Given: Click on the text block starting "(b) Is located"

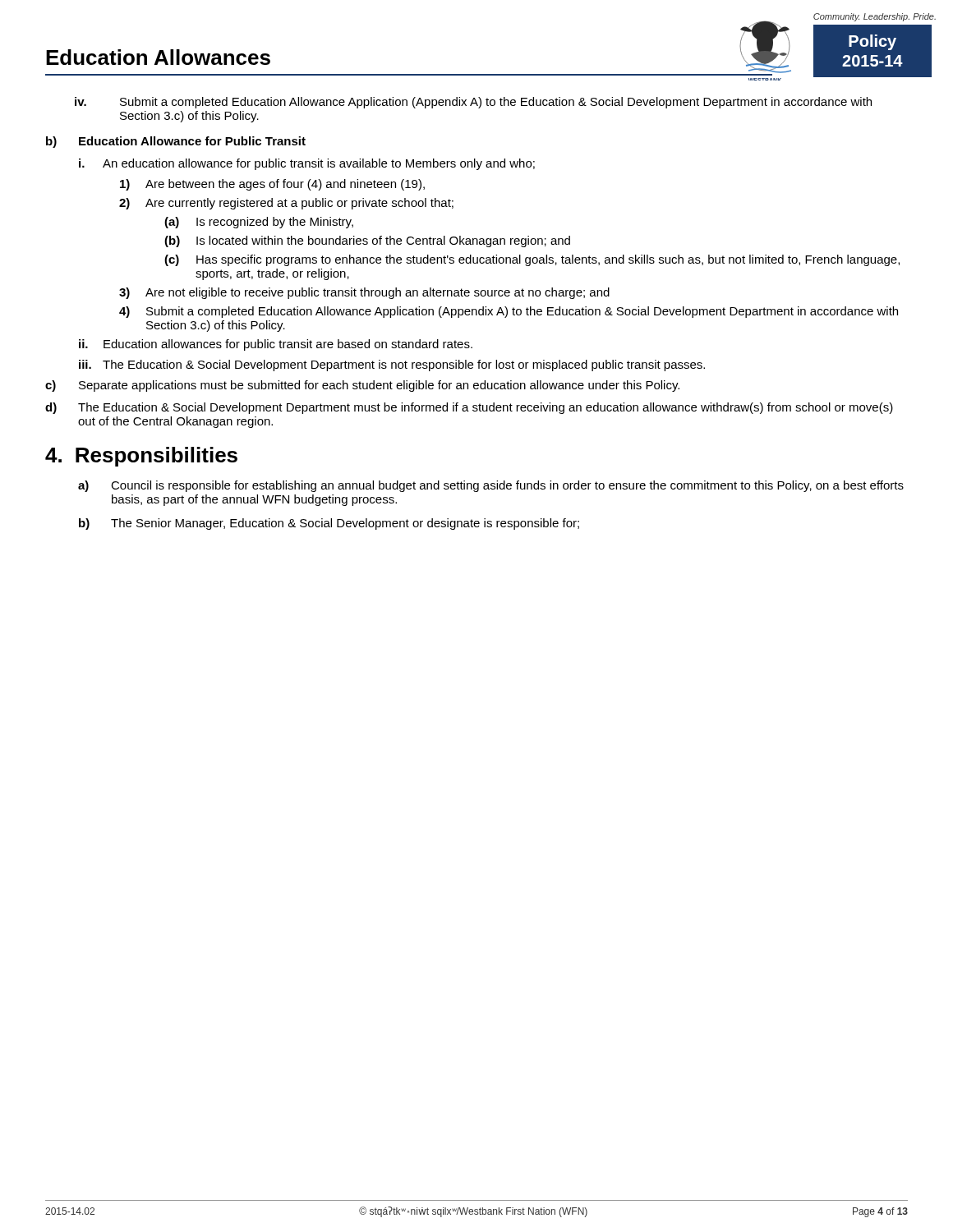Looking at the screenshot, I should click(536, 240).
